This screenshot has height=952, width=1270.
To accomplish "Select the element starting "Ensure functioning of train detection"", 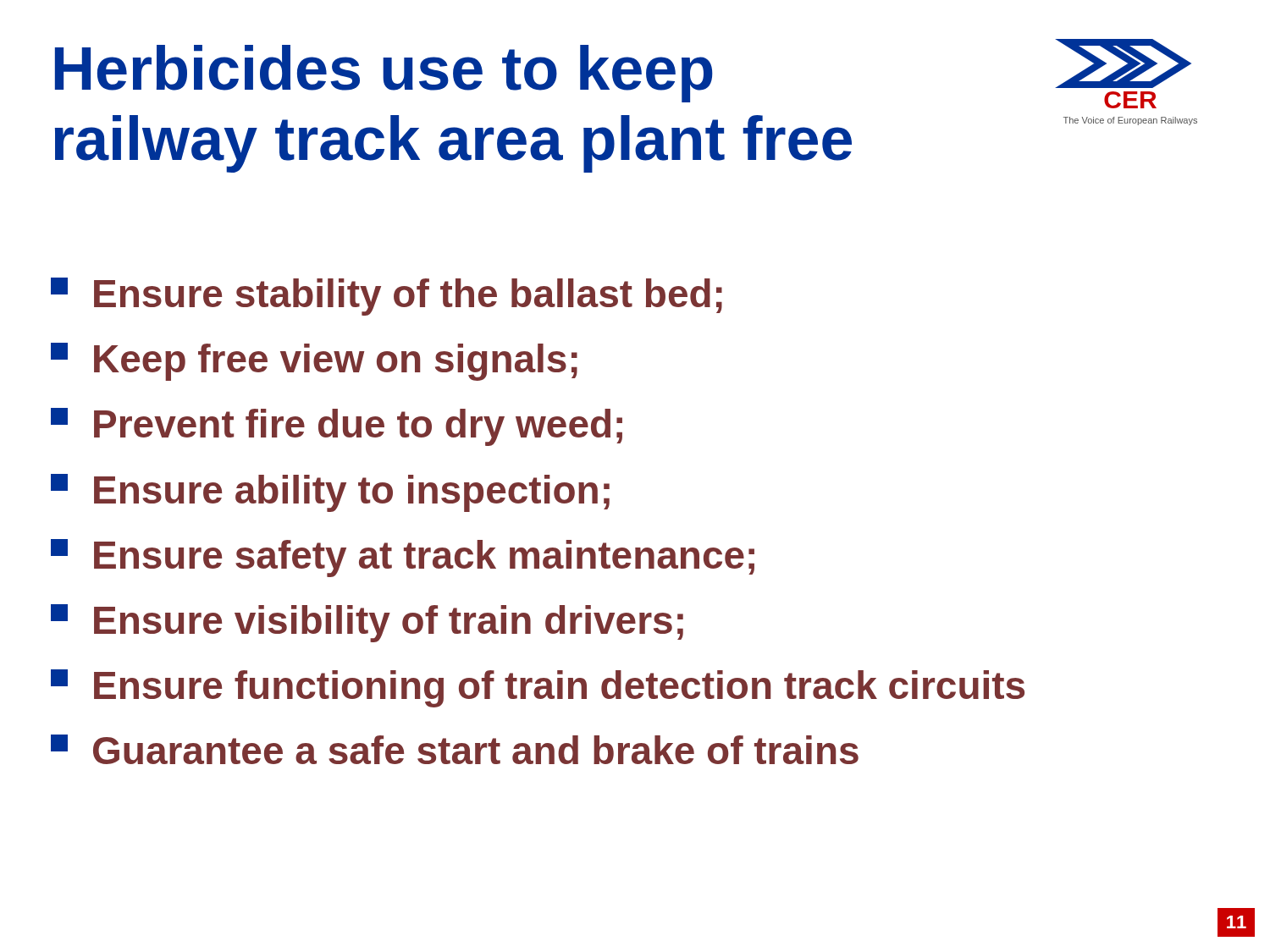I will tap(539, 686).
